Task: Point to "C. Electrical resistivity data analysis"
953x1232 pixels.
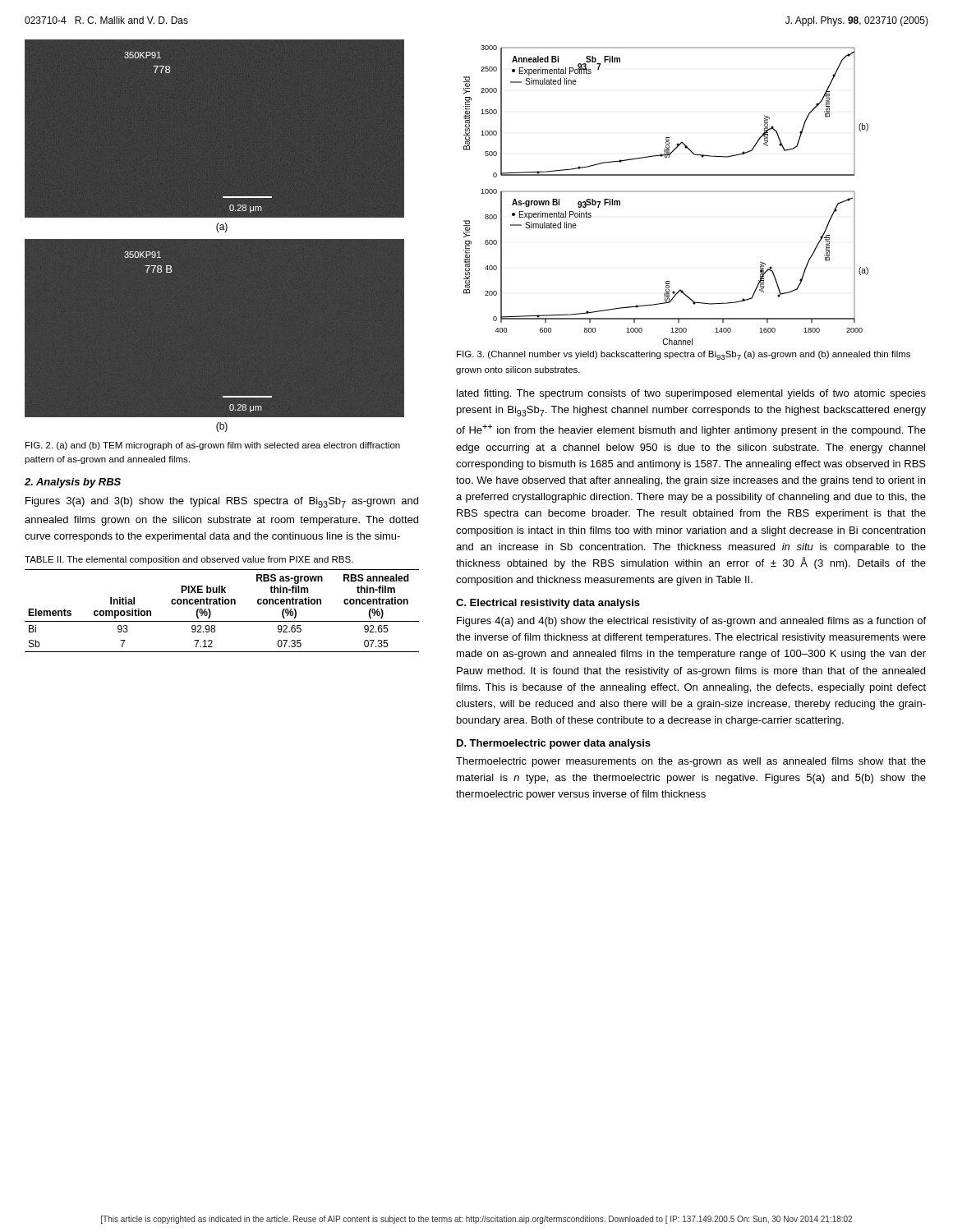Action: tap(548, 603)
